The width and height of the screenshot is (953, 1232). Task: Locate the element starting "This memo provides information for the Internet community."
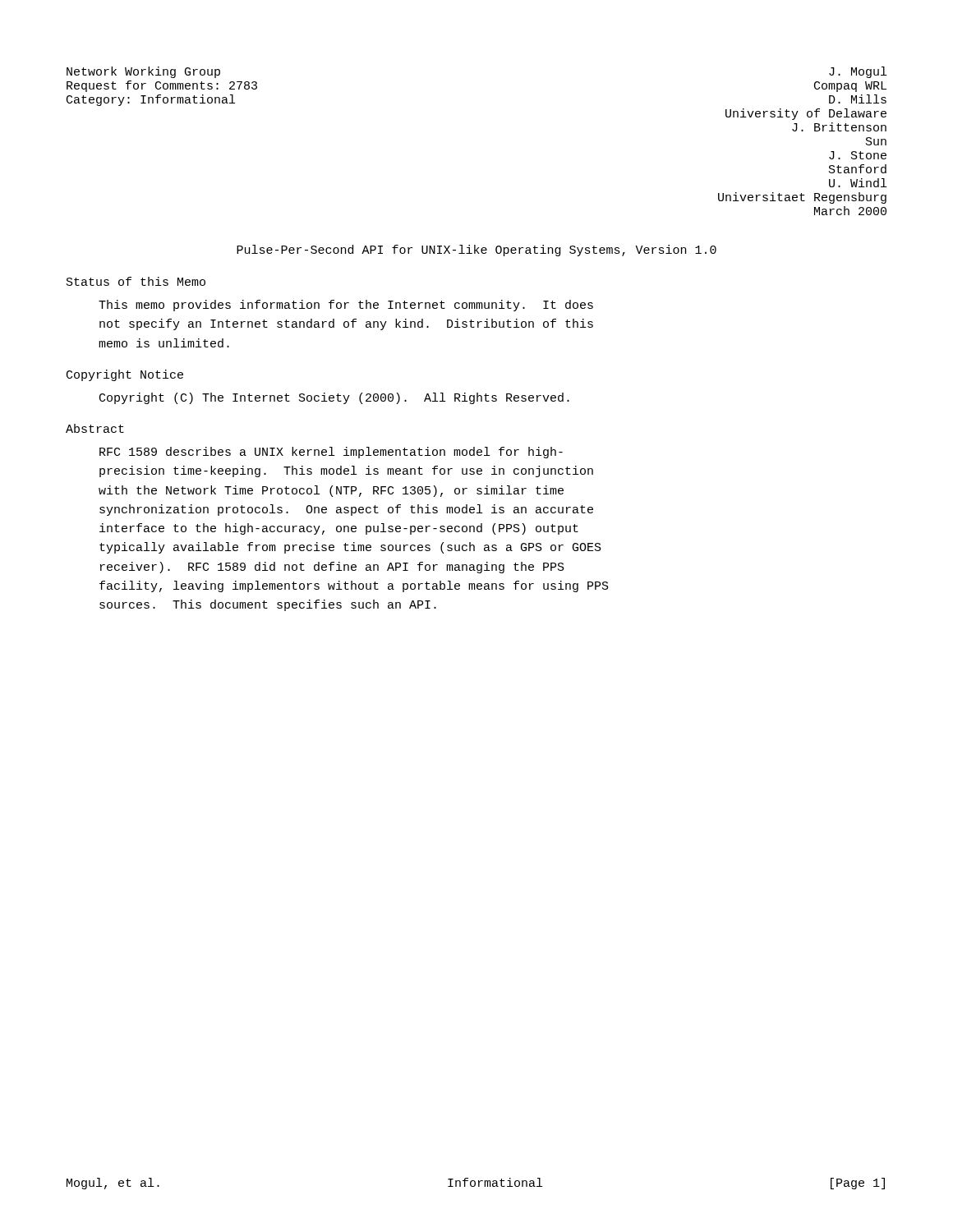pyautogui.click(x=346, y=325)
